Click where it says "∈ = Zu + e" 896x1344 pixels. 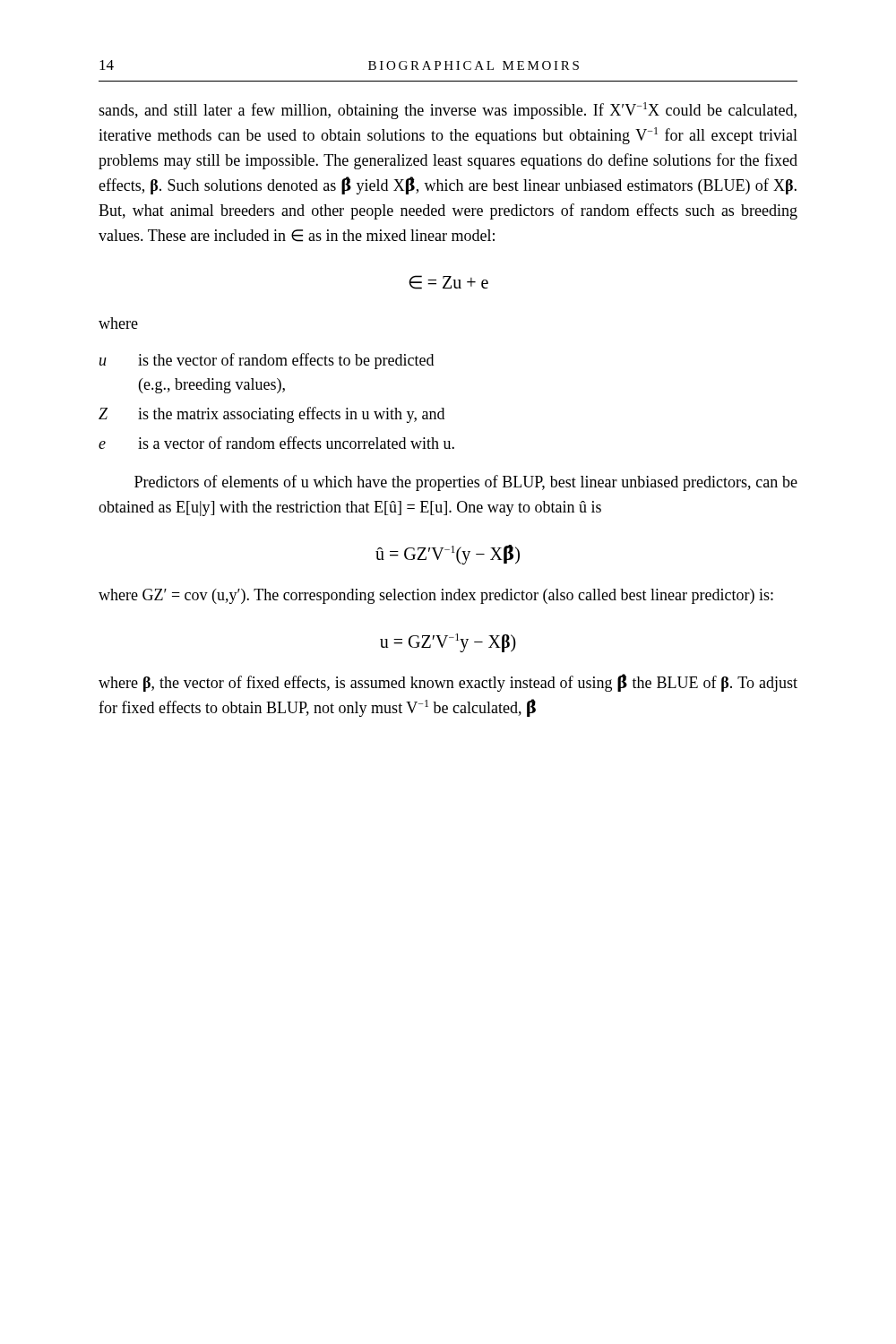click(x=448, y=282)
